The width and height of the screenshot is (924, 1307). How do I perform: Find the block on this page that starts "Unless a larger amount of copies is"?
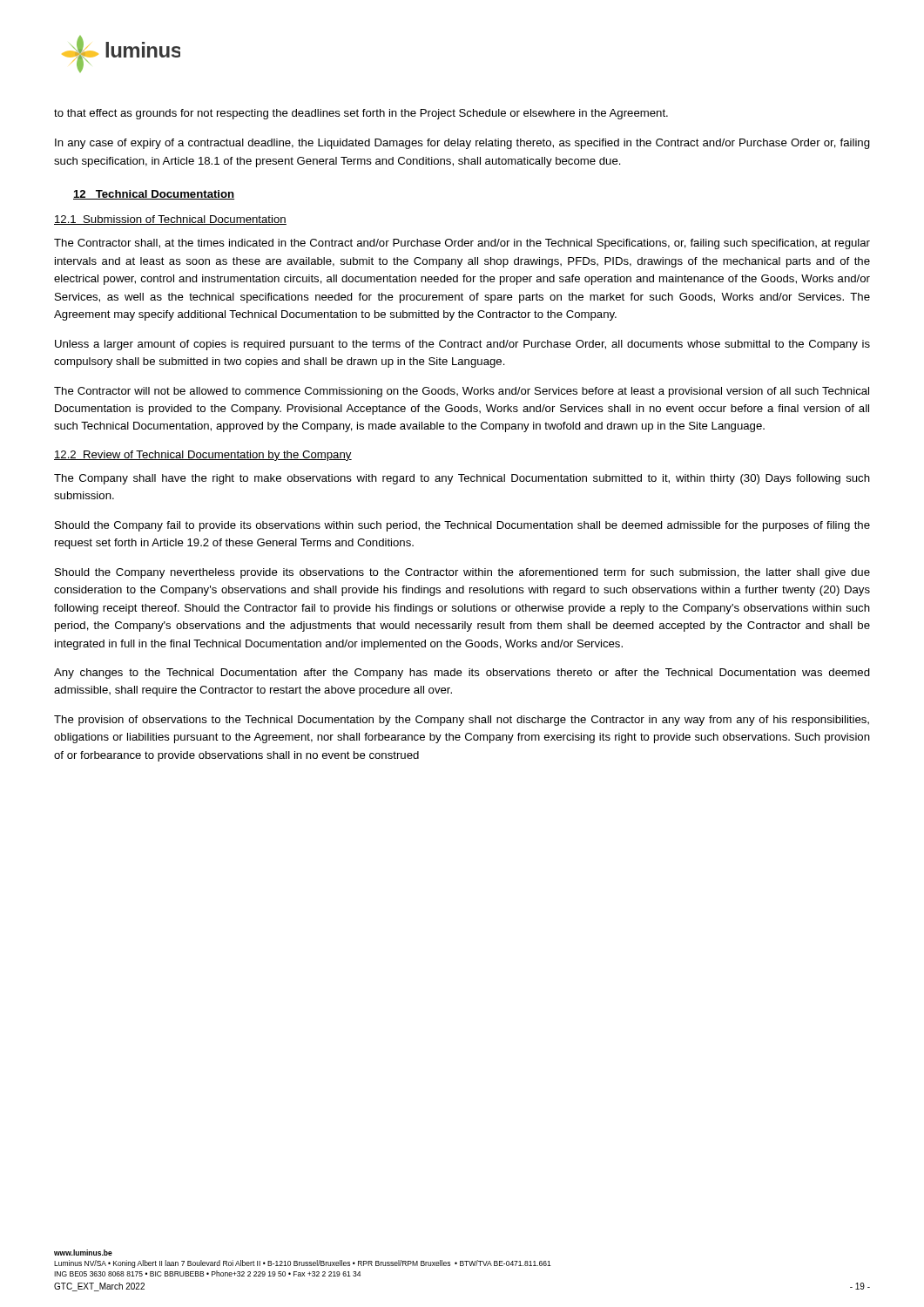point(462,352)
